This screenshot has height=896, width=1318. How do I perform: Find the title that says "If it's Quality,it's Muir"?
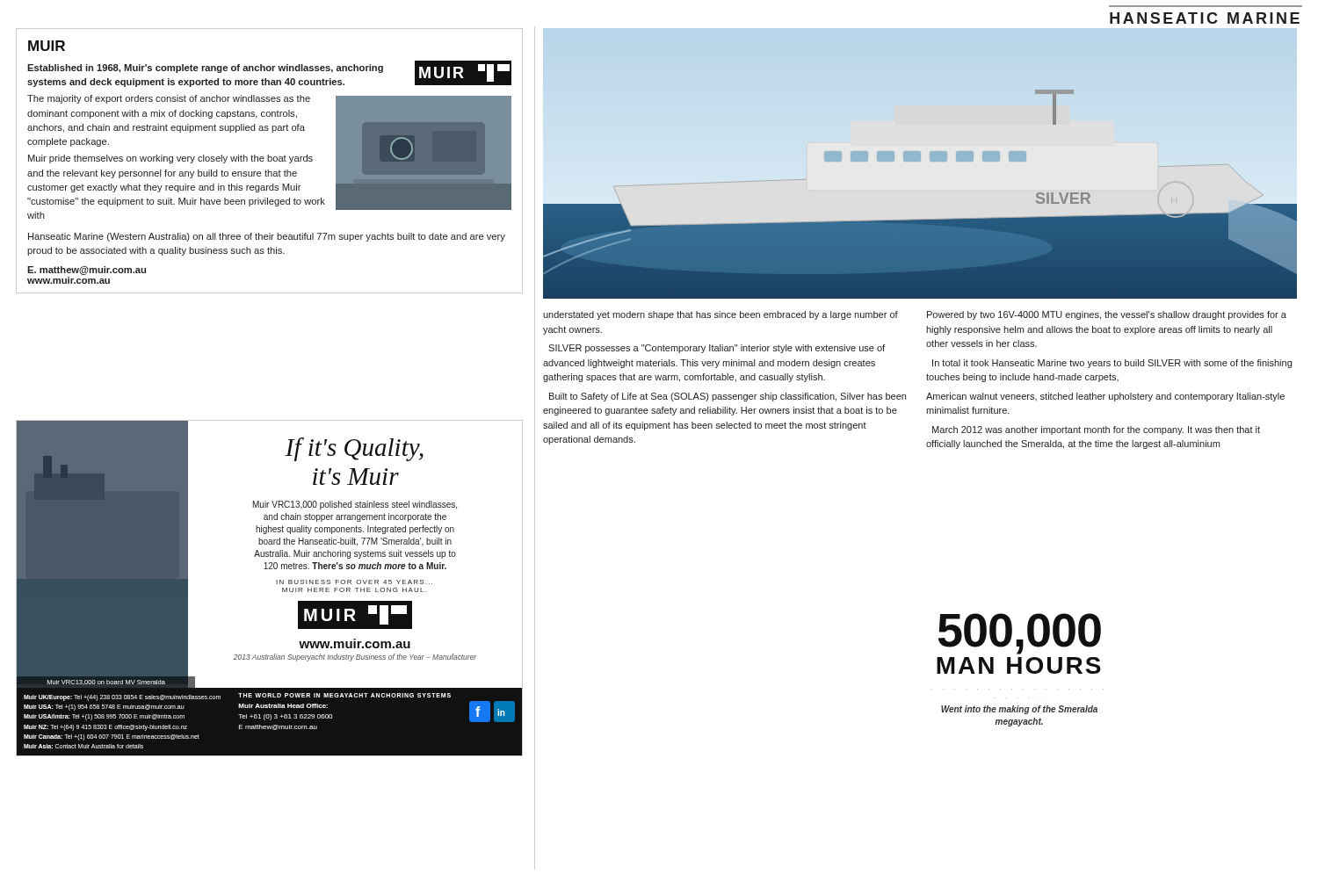(x=355, y=462)
